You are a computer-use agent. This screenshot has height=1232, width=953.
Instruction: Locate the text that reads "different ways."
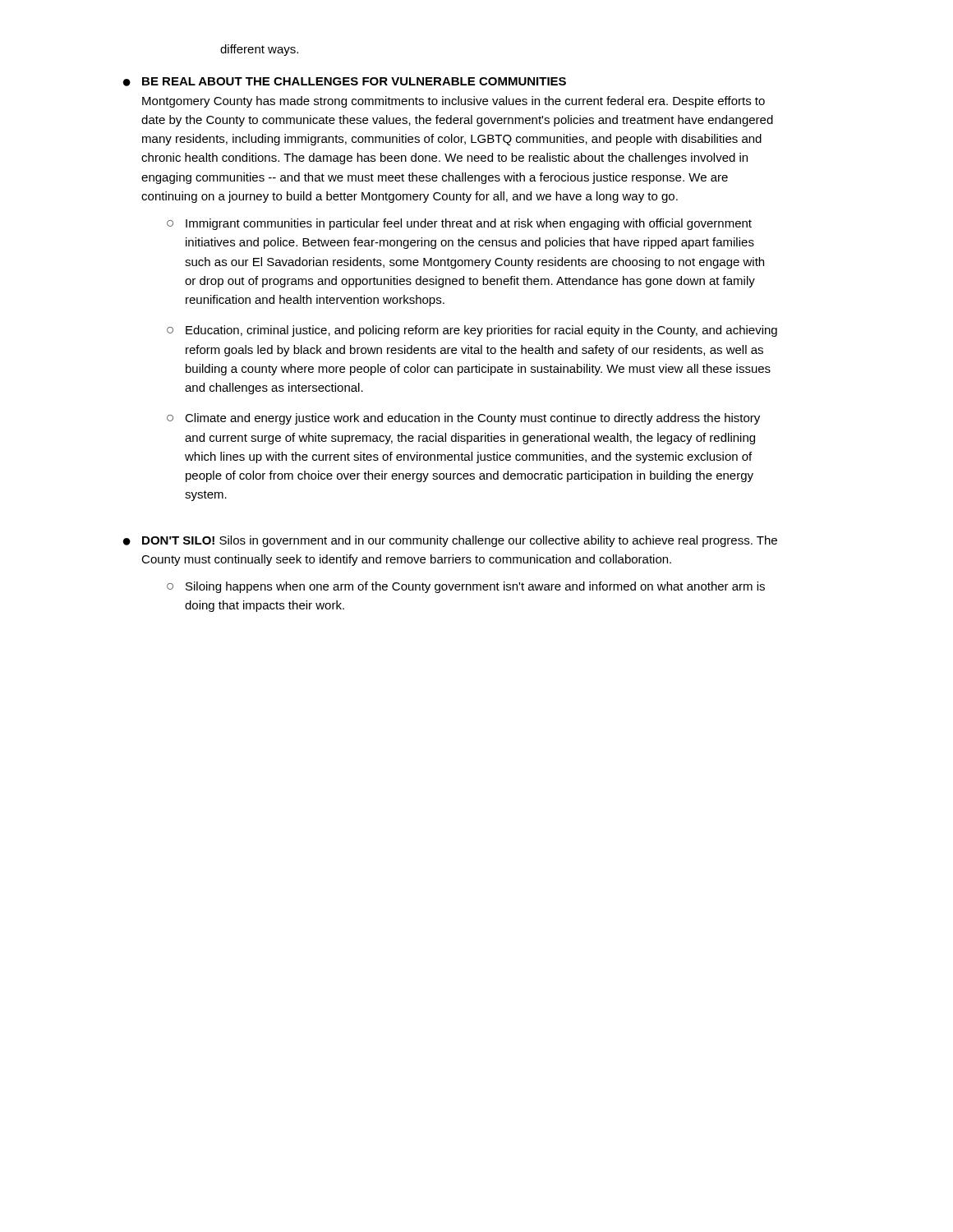(x=260, y=49)
